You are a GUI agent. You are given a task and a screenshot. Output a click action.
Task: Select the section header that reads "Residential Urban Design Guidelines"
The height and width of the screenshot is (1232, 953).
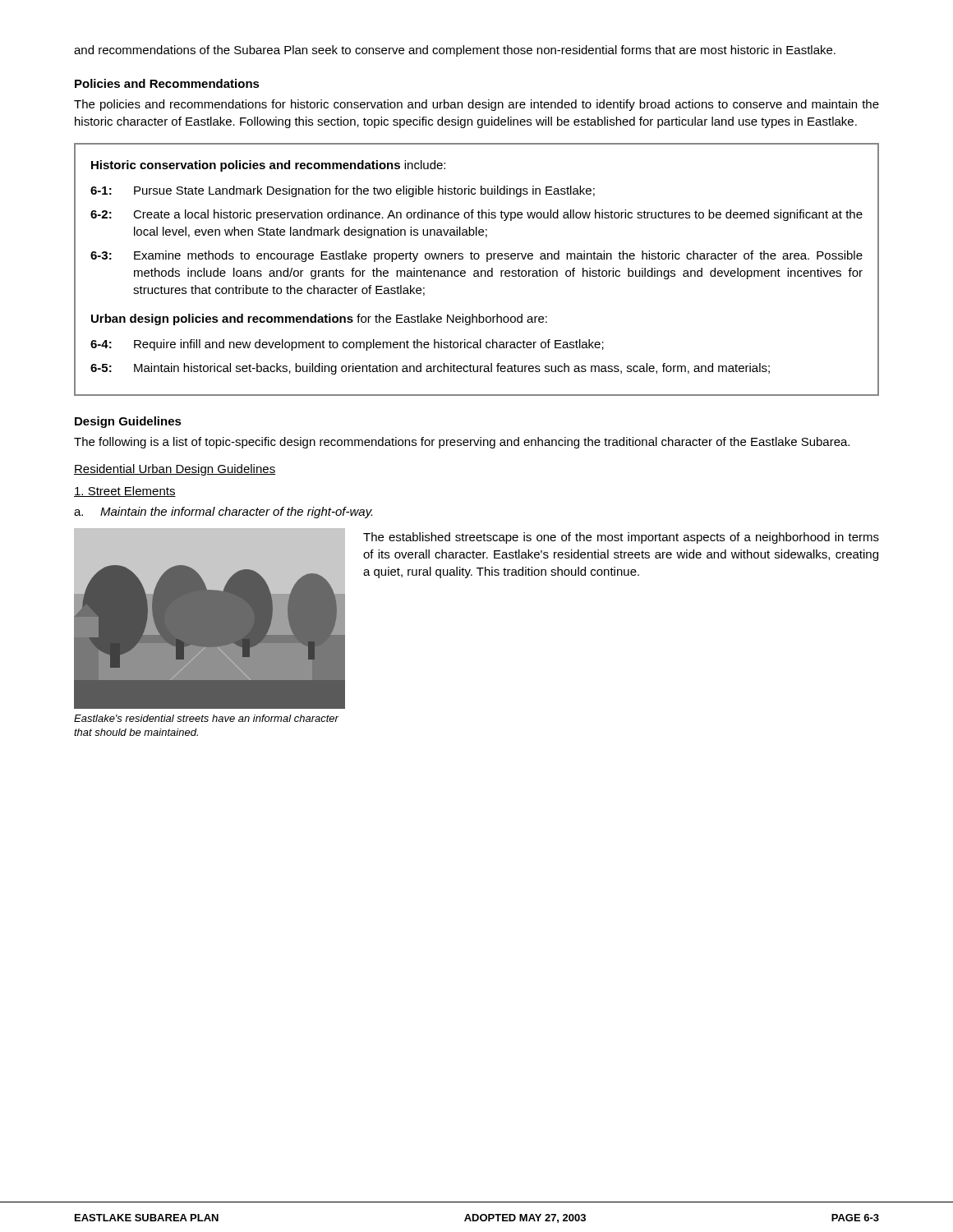(175, 469)
